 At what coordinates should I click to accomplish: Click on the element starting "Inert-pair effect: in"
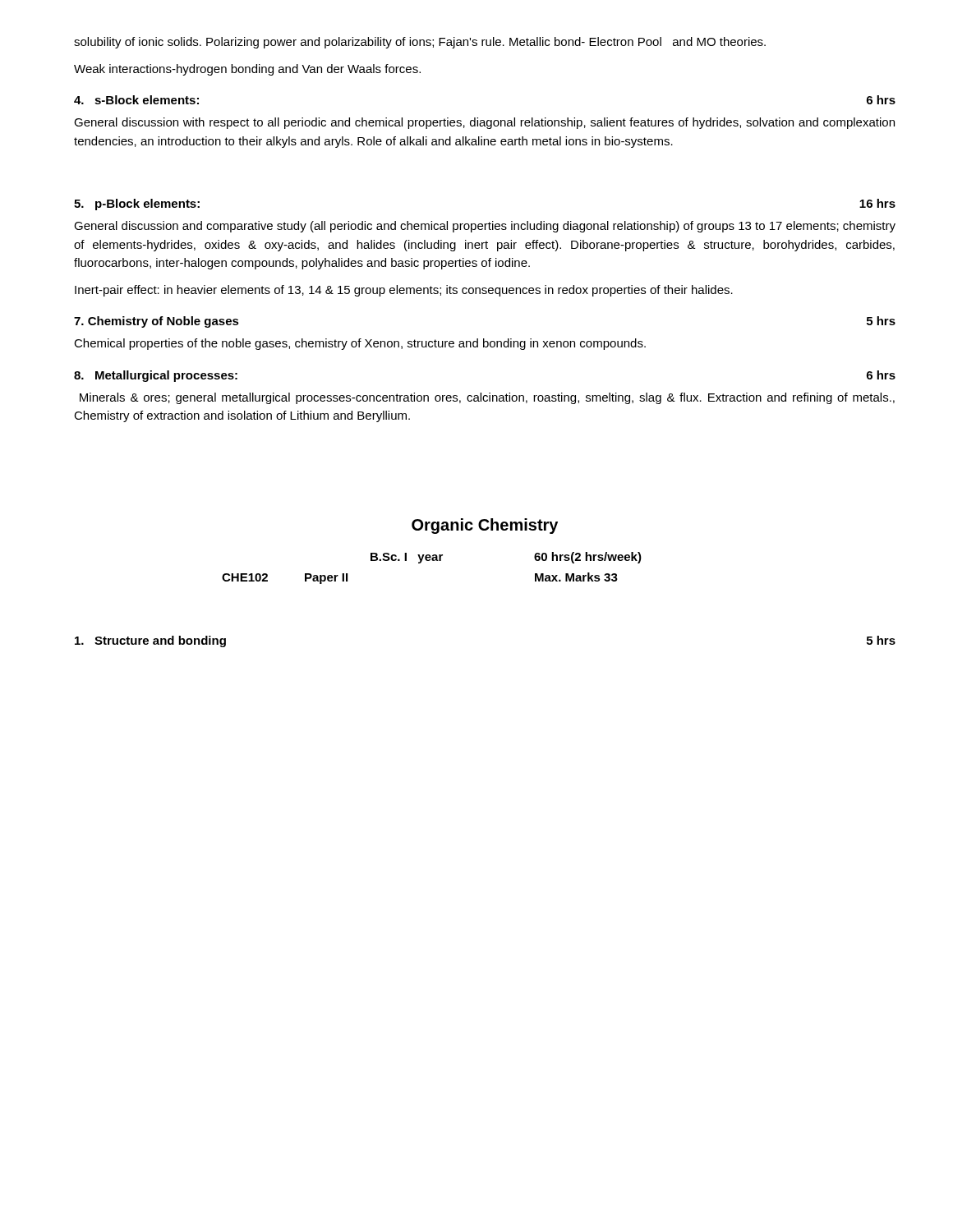click(485, 290)
